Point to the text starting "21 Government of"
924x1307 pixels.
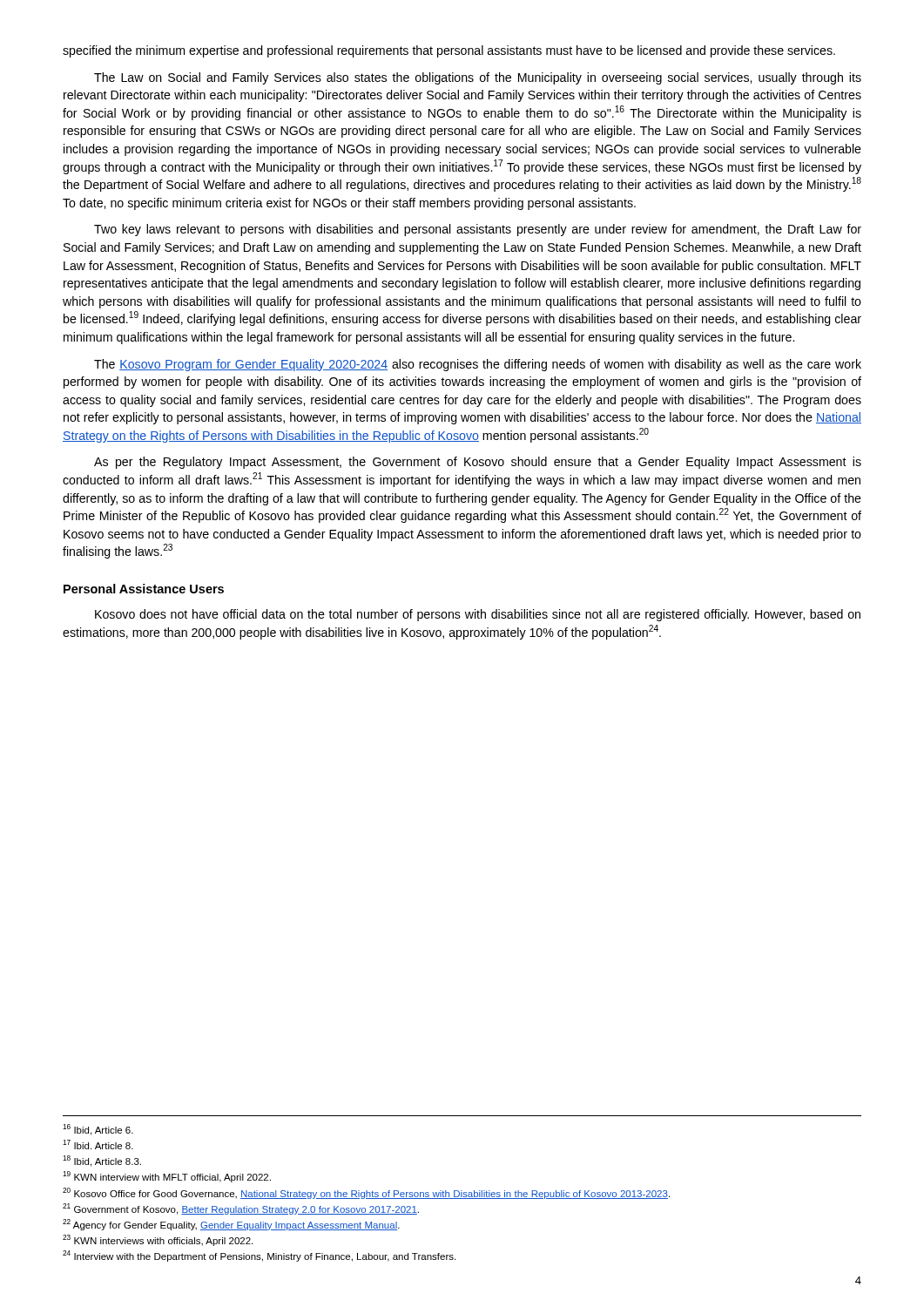click(x=241, y=1208)
